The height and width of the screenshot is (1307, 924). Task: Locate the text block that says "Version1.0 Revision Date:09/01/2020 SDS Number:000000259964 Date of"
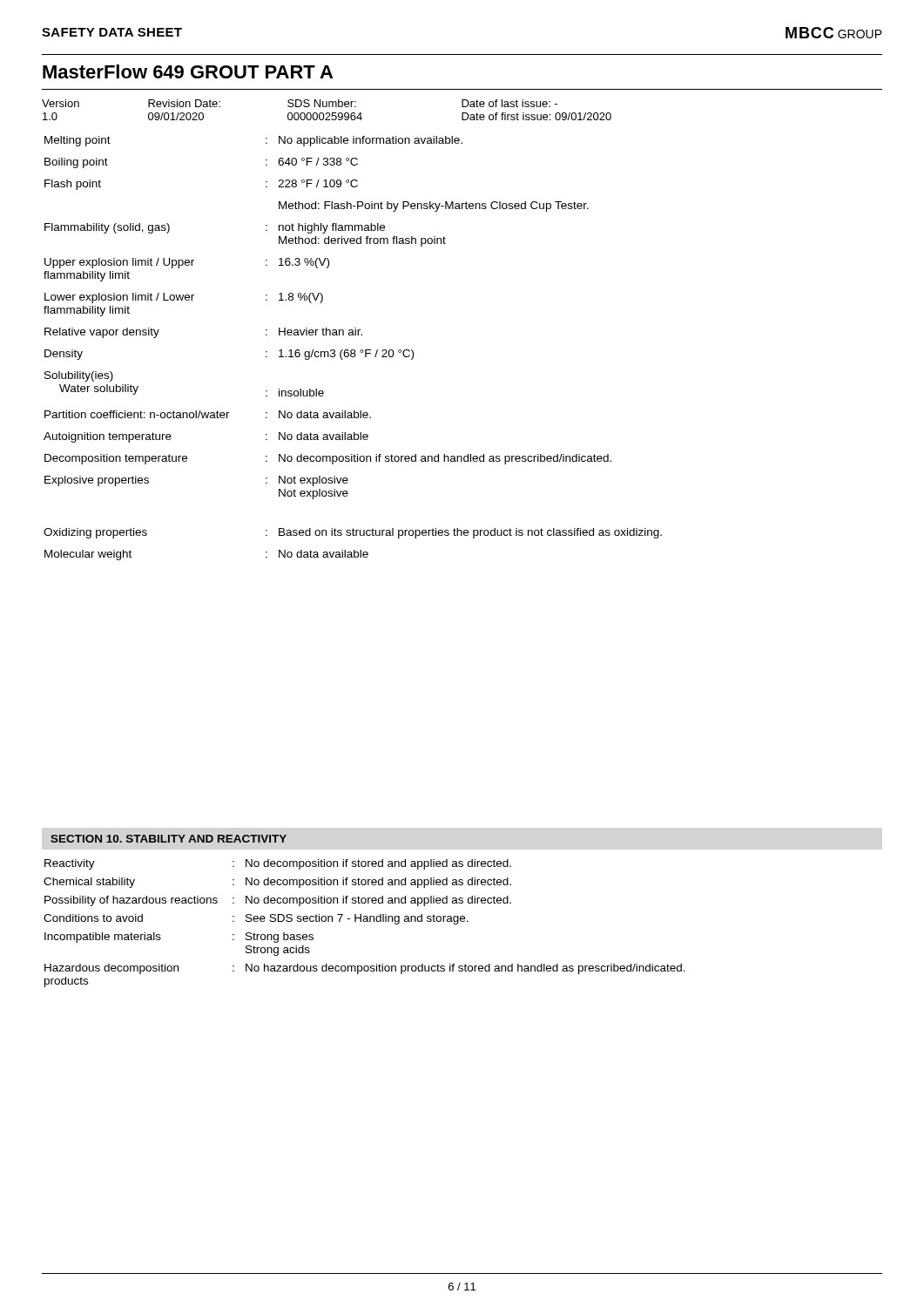pos(462,110)
